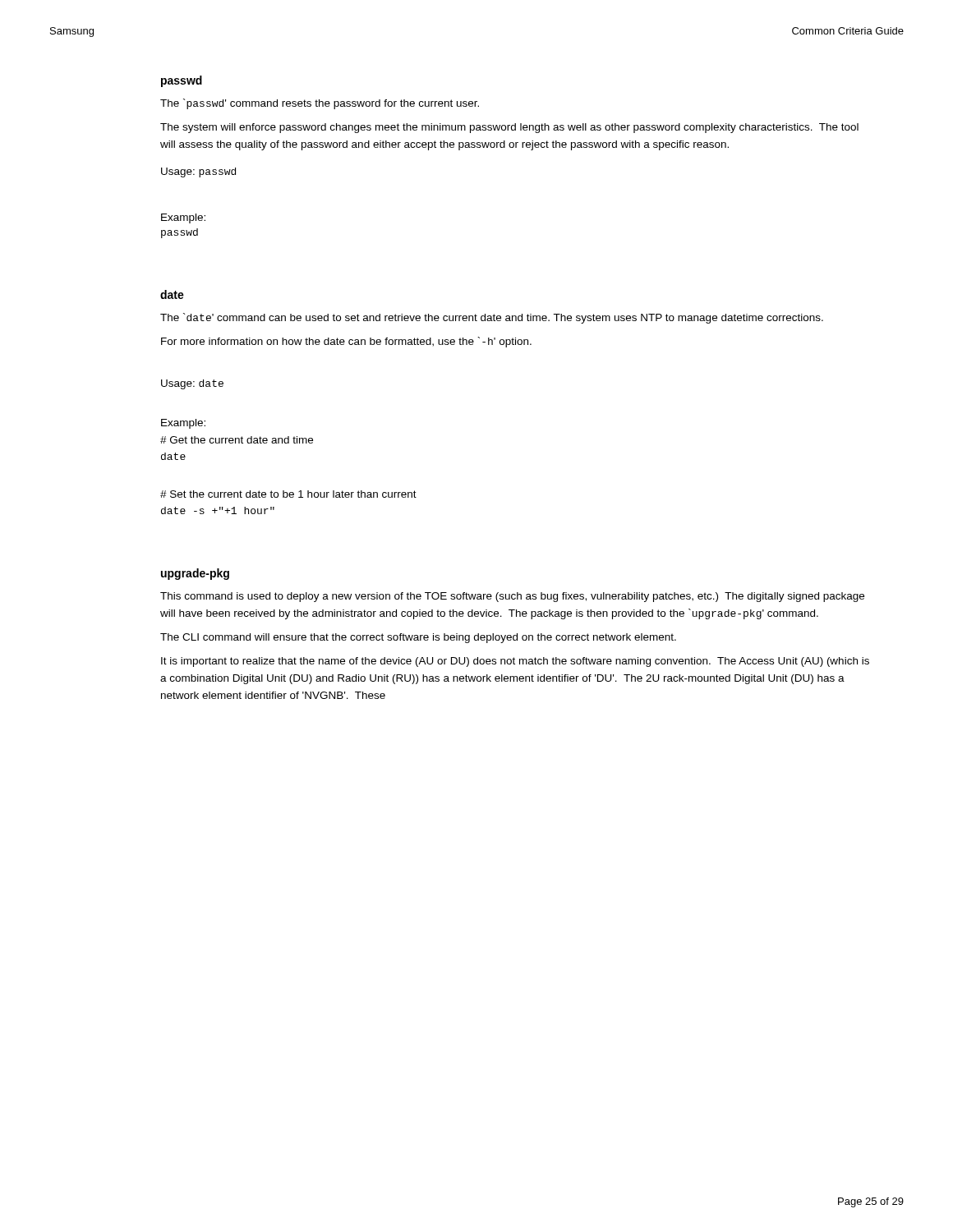
Task: Where is the passage that starts "date -s +"+1"?
Action: tap(218, 511)
